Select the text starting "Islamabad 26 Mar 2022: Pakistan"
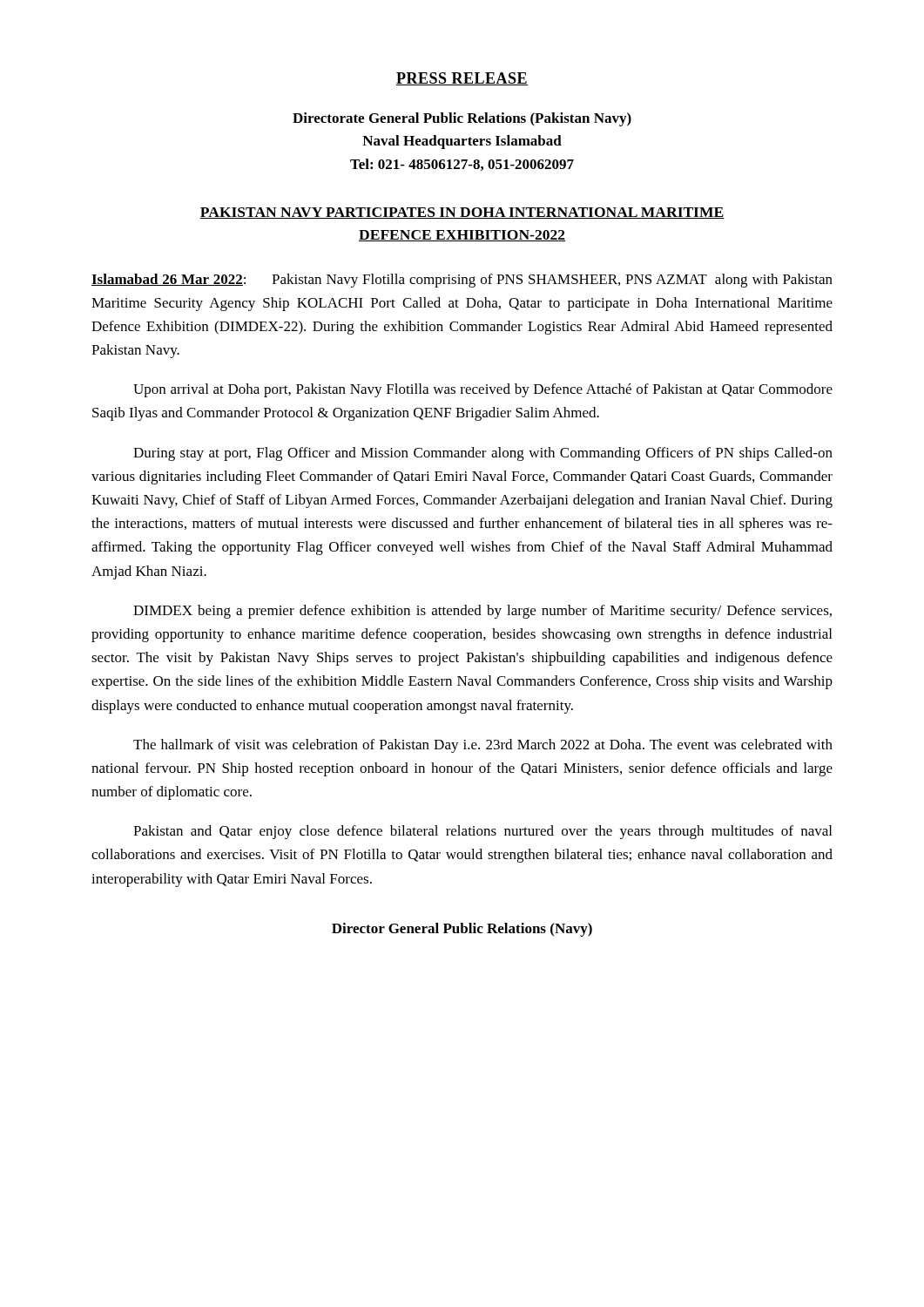This screenshot has width=924, height=1307. pyautogui.click(x=462, y=314)
